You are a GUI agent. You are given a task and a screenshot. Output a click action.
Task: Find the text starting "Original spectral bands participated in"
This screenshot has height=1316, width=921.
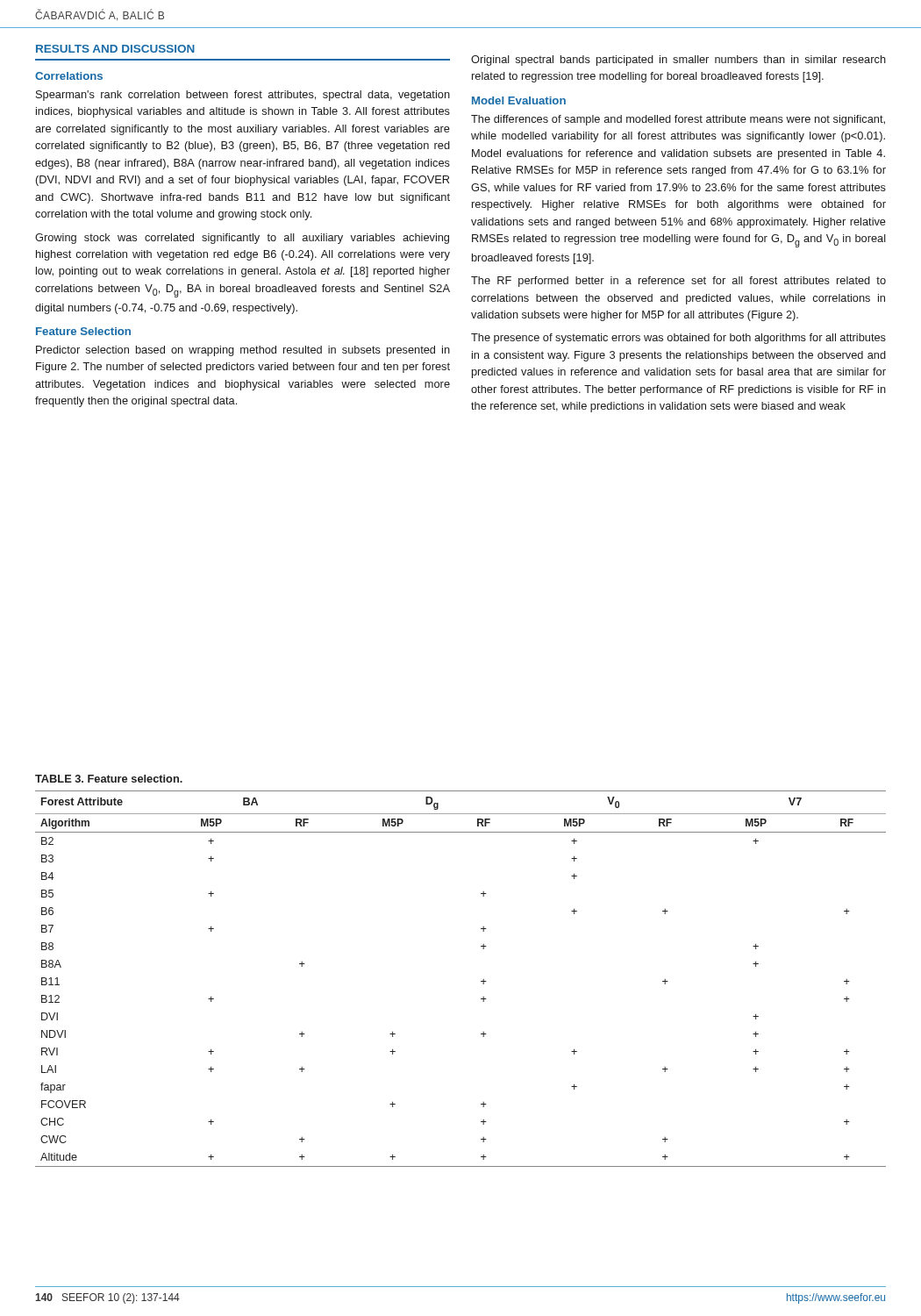(x=678, y=68)
